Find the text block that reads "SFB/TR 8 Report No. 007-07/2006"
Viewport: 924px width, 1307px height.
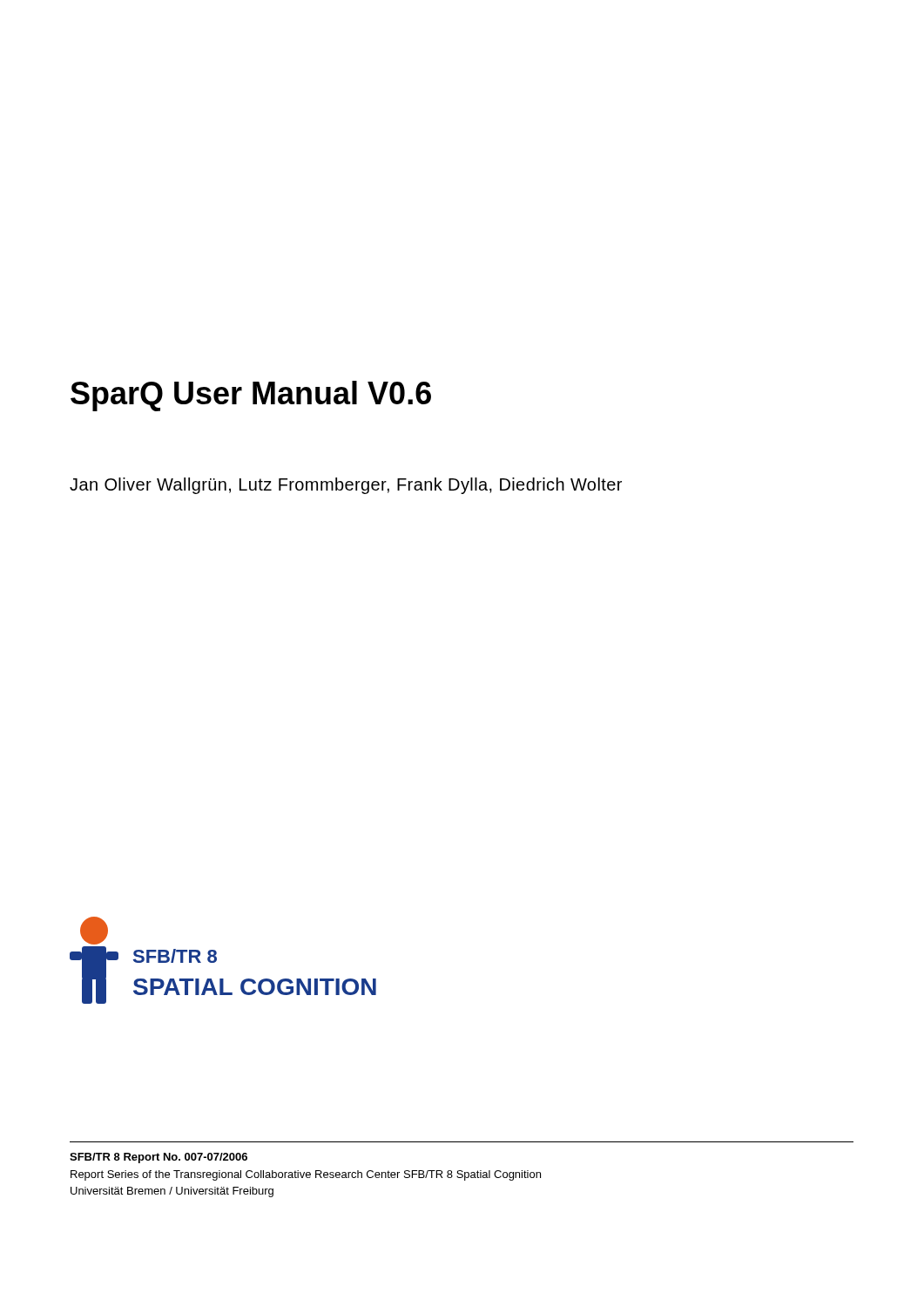point(462,1174)
